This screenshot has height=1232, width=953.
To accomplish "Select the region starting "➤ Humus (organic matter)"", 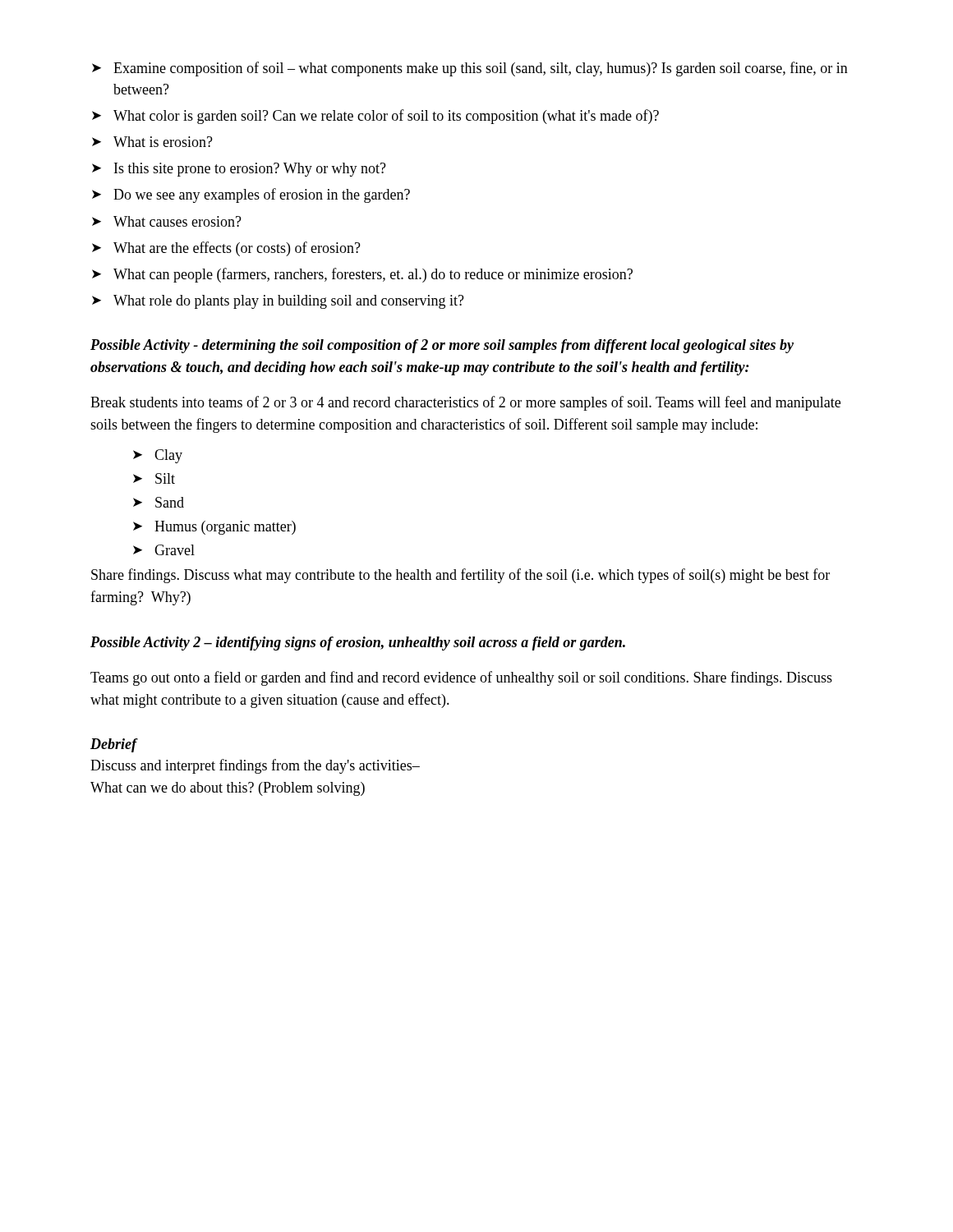I will click(214, 528).
